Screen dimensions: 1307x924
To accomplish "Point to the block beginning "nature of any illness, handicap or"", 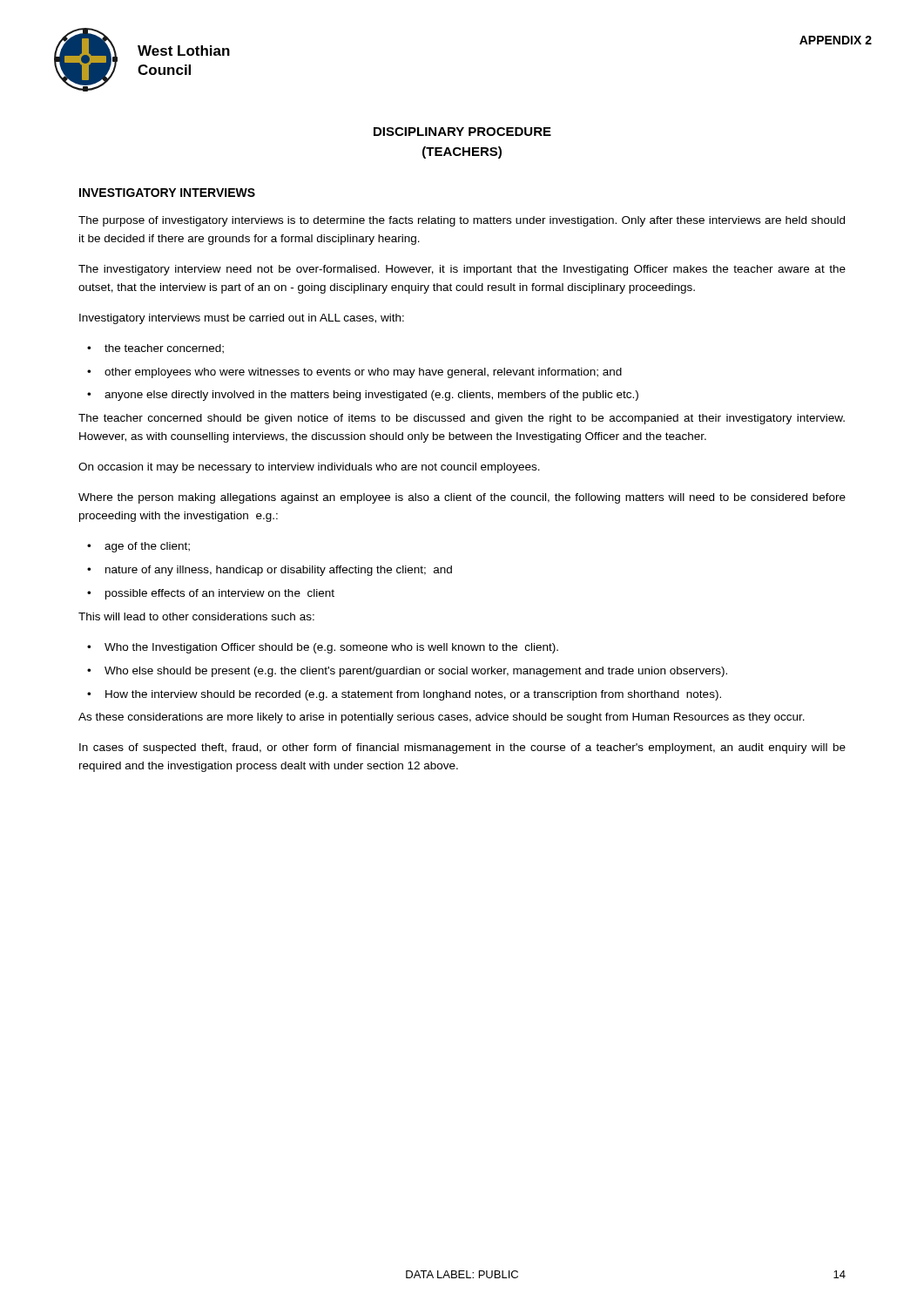I will click(279, 569).
